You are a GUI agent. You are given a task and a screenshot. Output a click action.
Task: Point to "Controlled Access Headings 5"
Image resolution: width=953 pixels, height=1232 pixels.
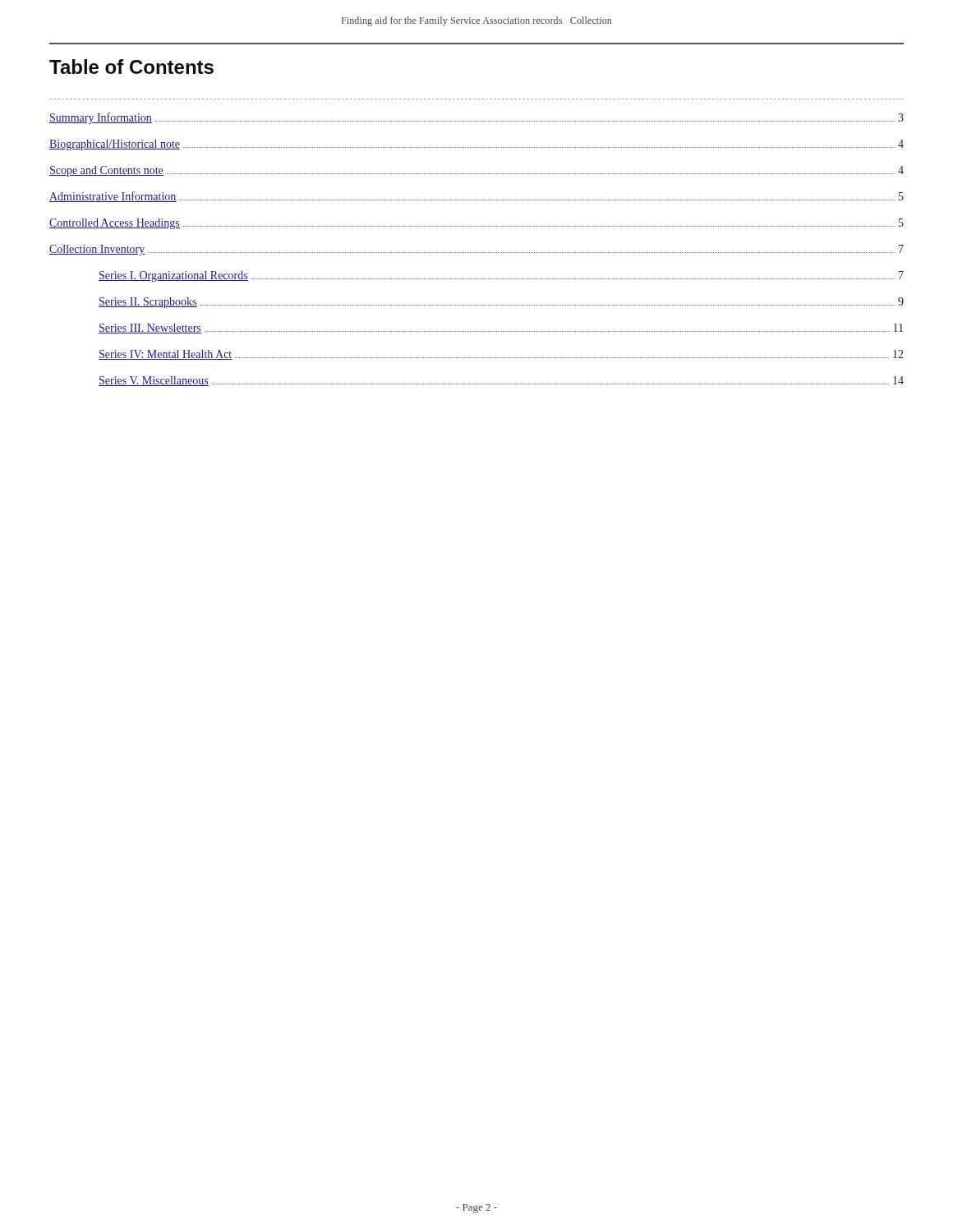pos(476,223)
